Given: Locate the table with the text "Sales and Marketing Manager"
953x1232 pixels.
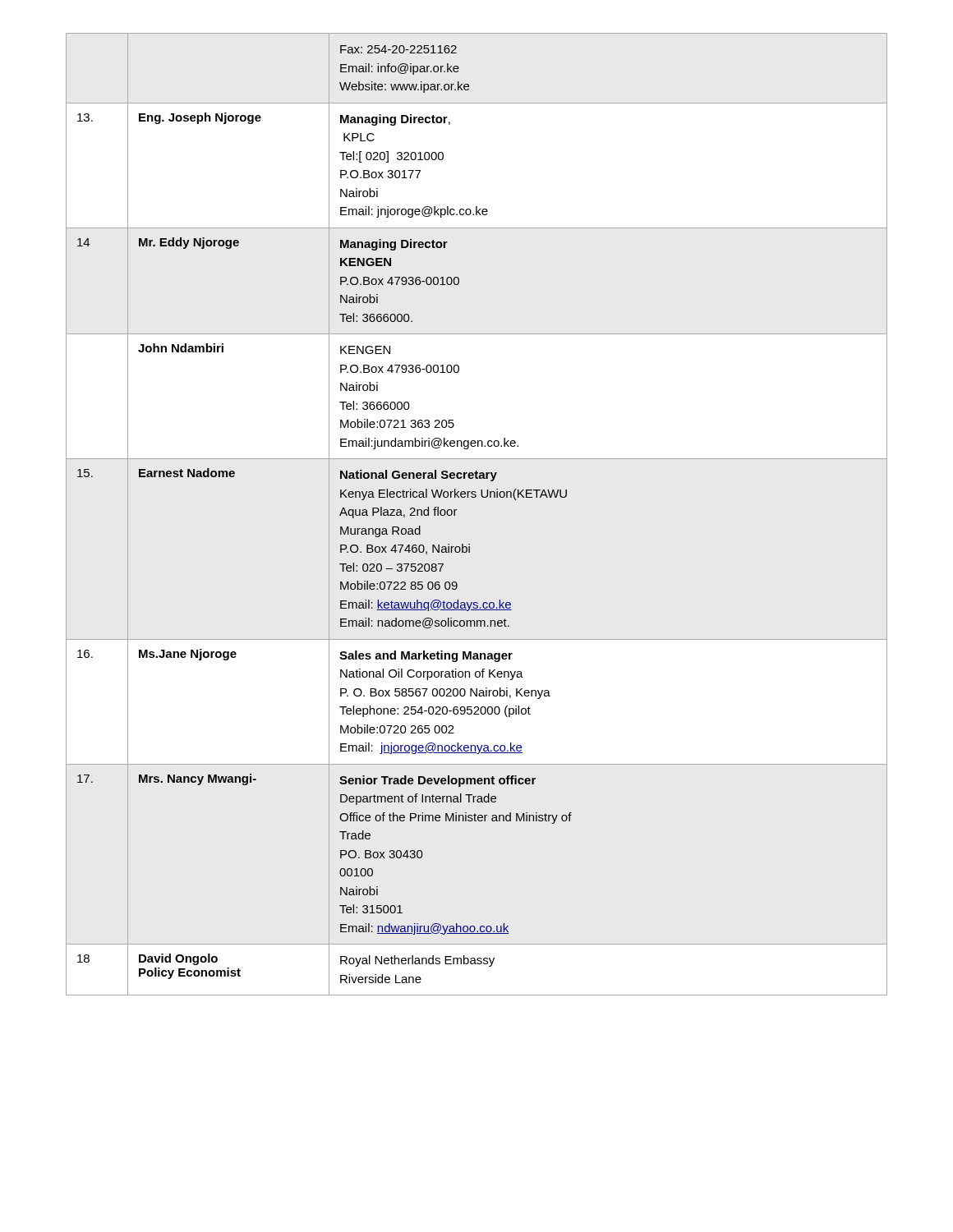Looking at the screenshot, I should (x=476, y=514).
